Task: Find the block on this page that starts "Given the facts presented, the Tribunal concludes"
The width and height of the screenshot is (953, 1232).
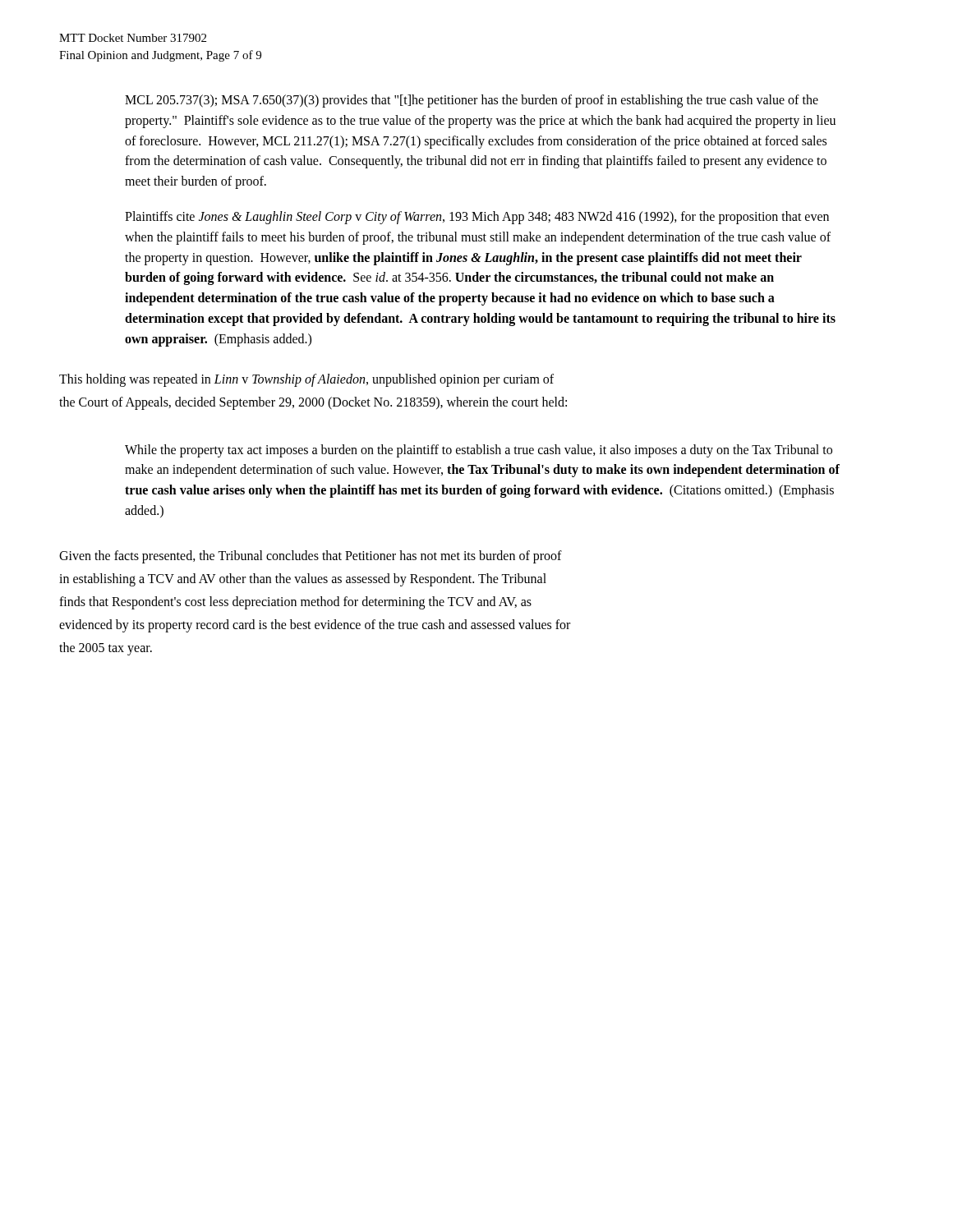Action: click(310, 555)
